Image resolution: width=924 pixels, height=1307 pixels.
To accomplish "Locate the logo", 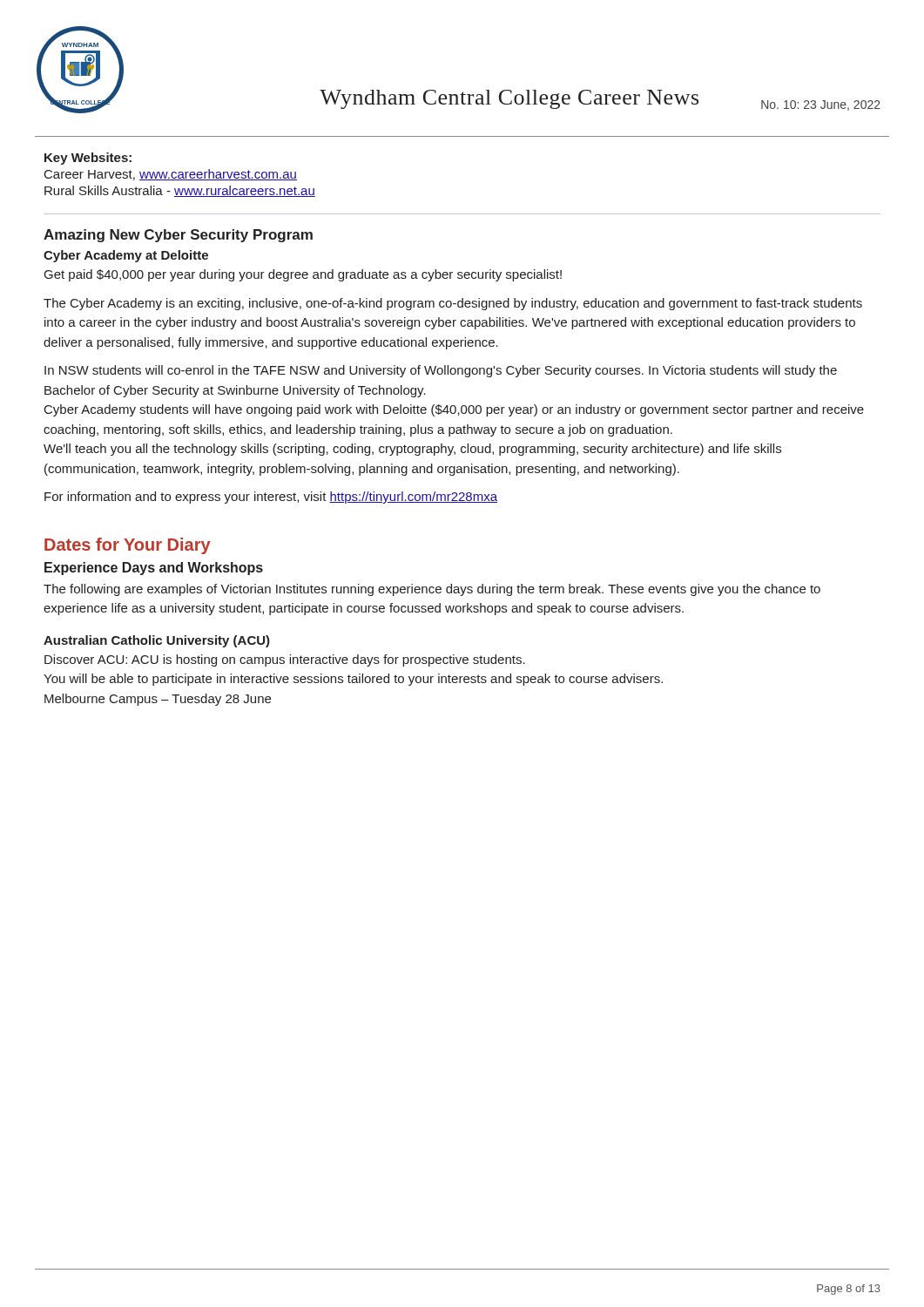I will click(83, 70).
